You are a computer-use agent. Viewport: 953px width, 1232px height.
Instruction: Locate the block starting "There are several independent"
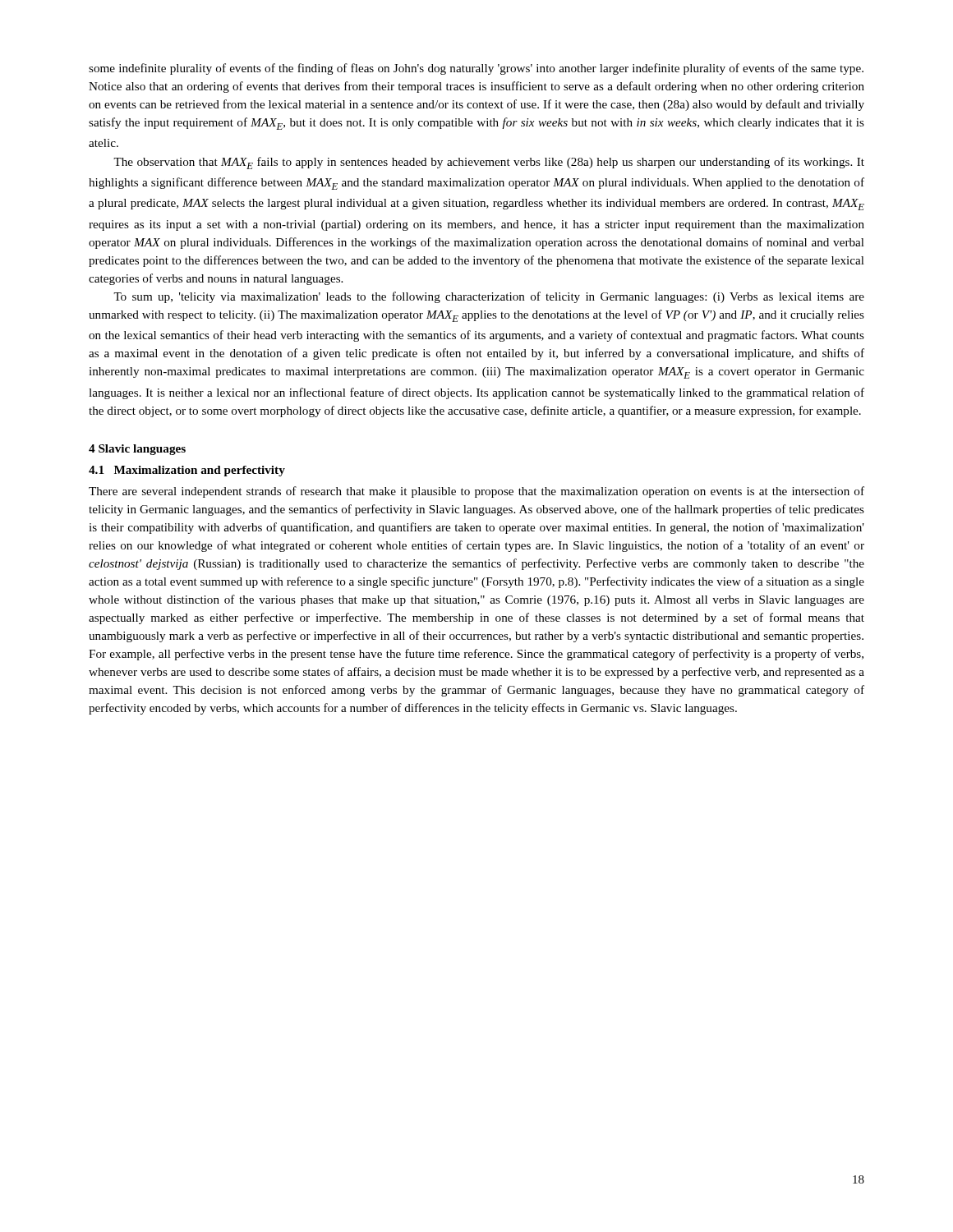(x=476, y=600)
